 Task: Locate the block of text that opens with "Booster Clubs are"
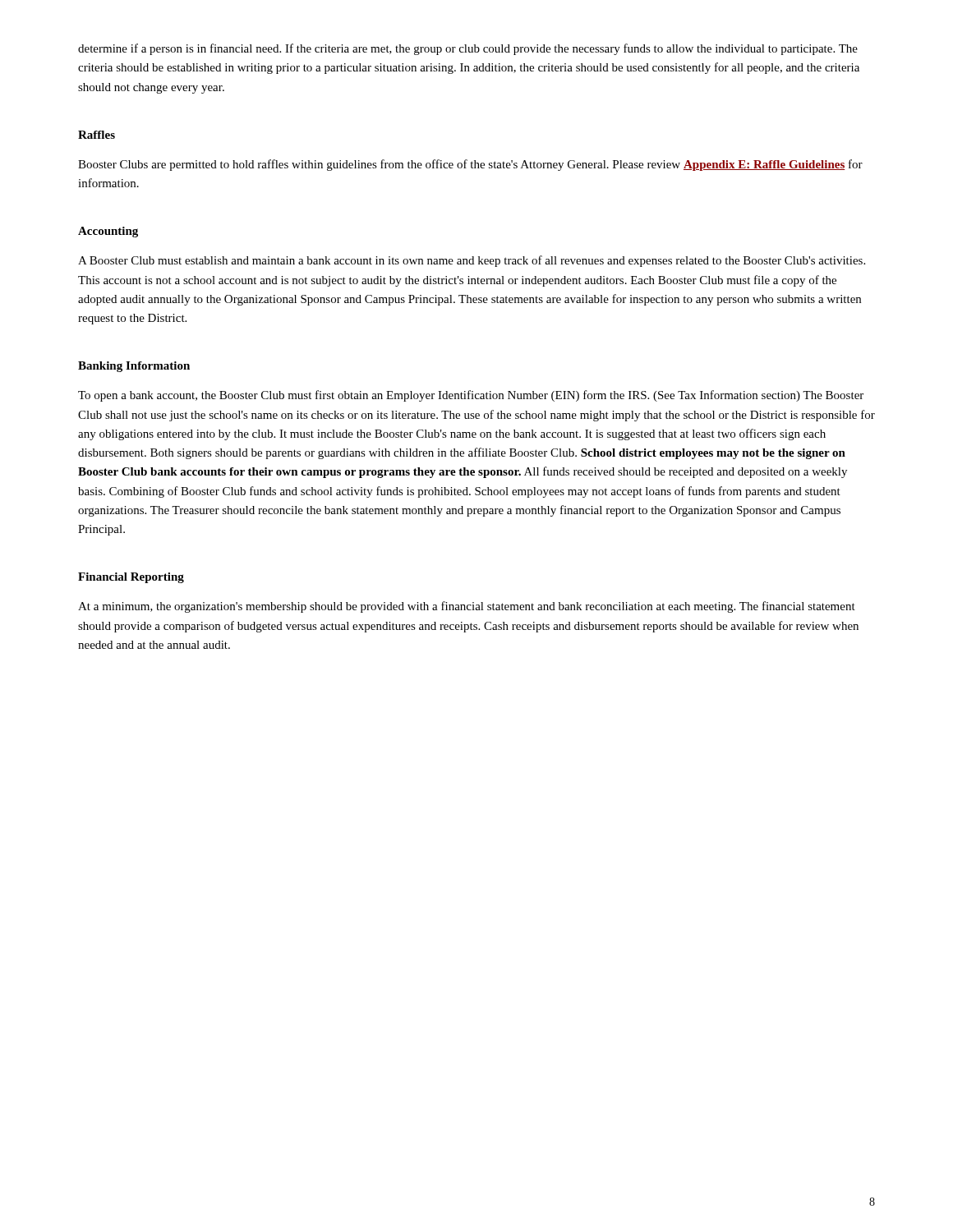click(470, 174)
